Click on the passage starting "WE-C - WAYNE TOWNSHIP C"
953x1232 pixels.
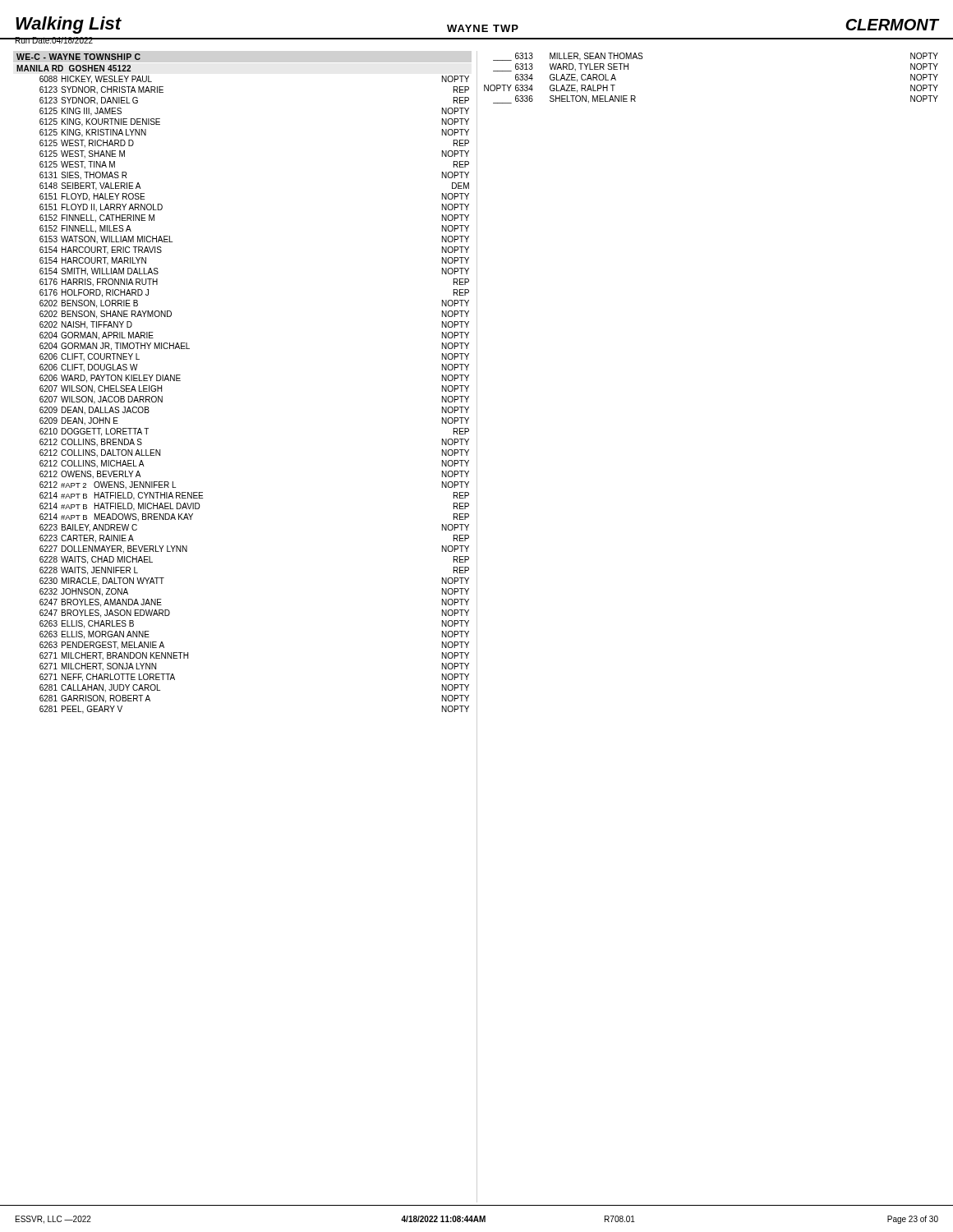click(79, 57)
